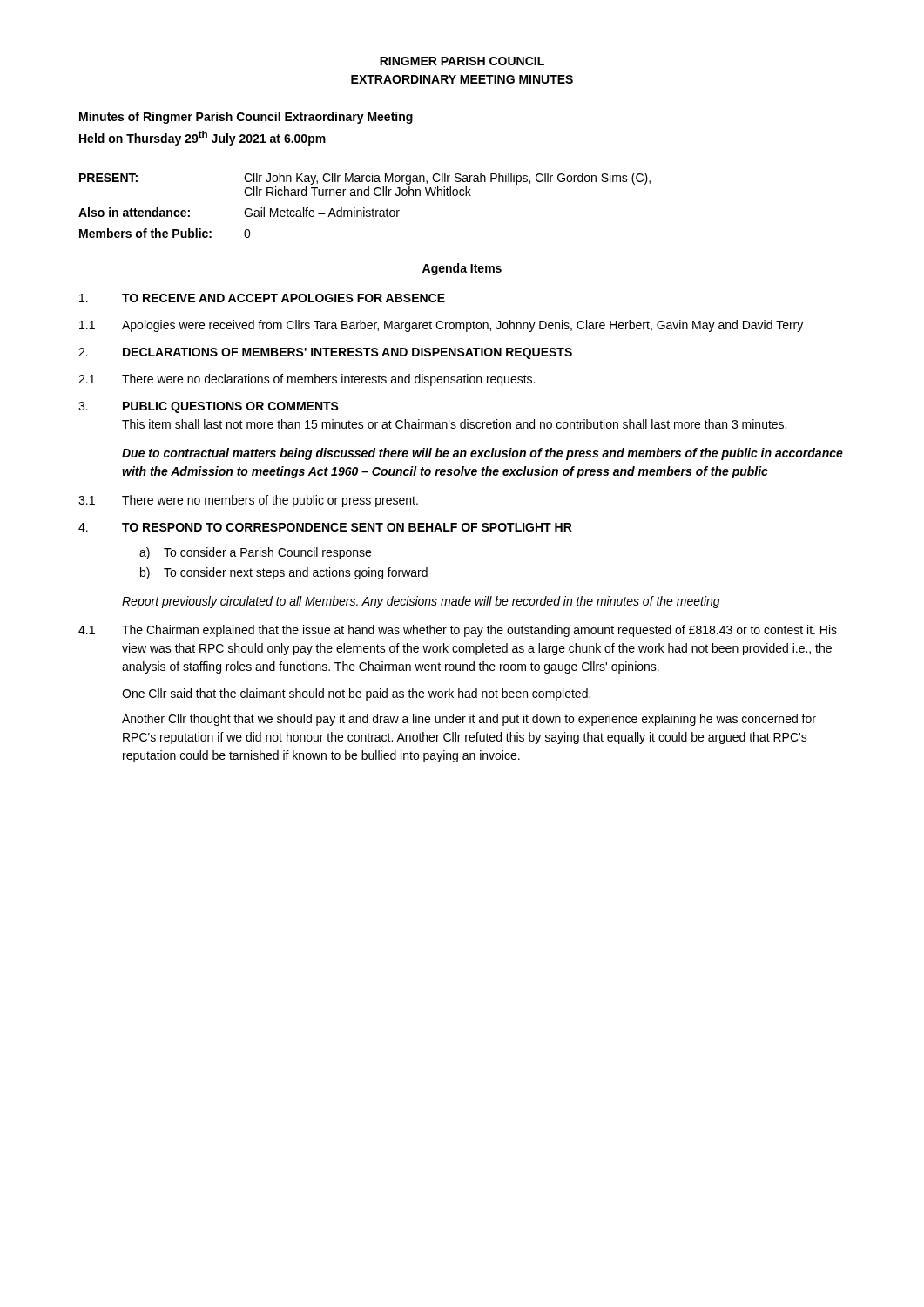Find the text block containing "PUBLIC QUESTIONS OR COMMENTS This item shall last"
Viewport: 924px width, 1307px height.
click(462, 415)
